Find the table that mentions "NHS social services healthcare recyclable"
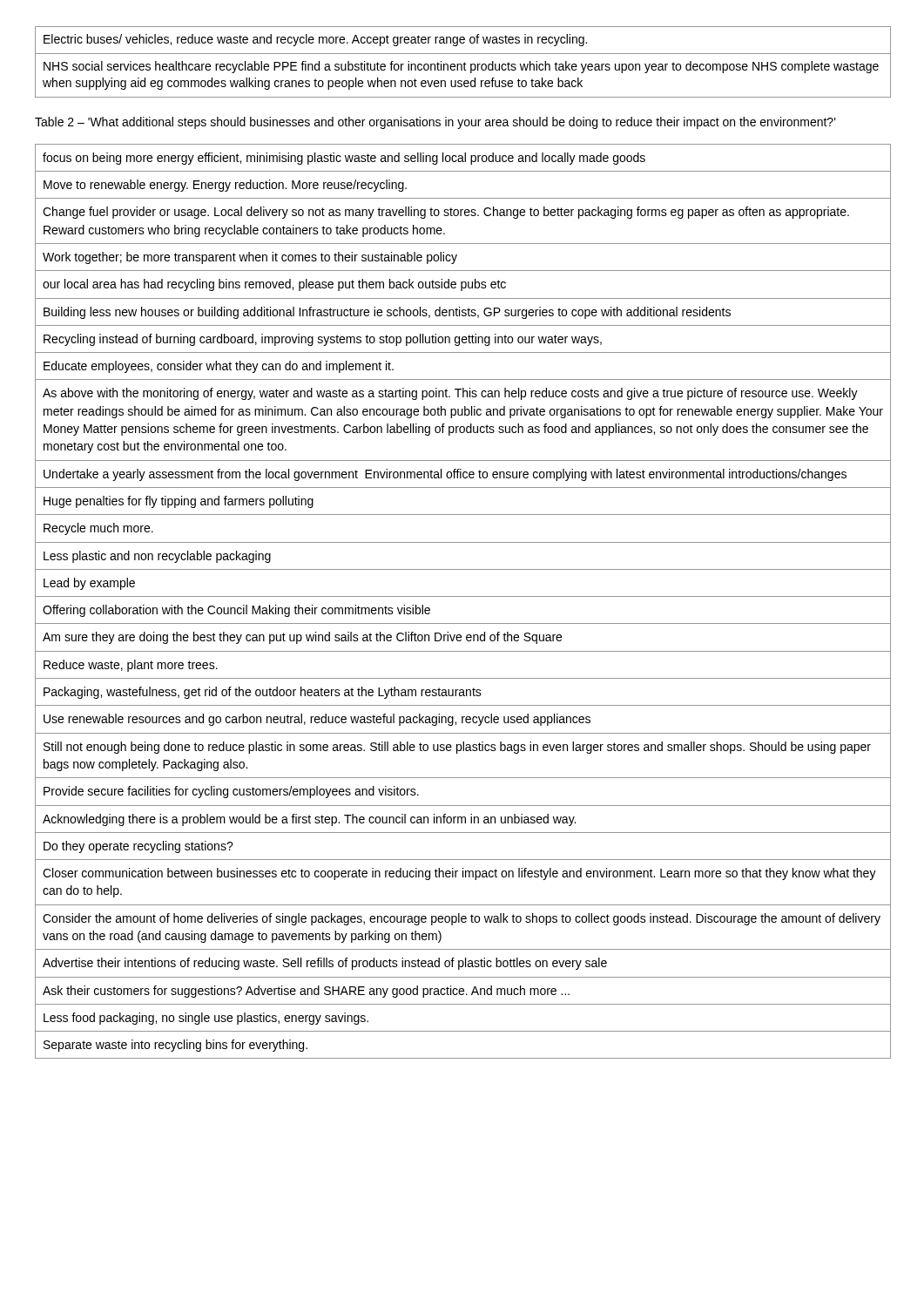This screenshot has height=1307, width=924. pyautogui.click(x=463, y=62)
